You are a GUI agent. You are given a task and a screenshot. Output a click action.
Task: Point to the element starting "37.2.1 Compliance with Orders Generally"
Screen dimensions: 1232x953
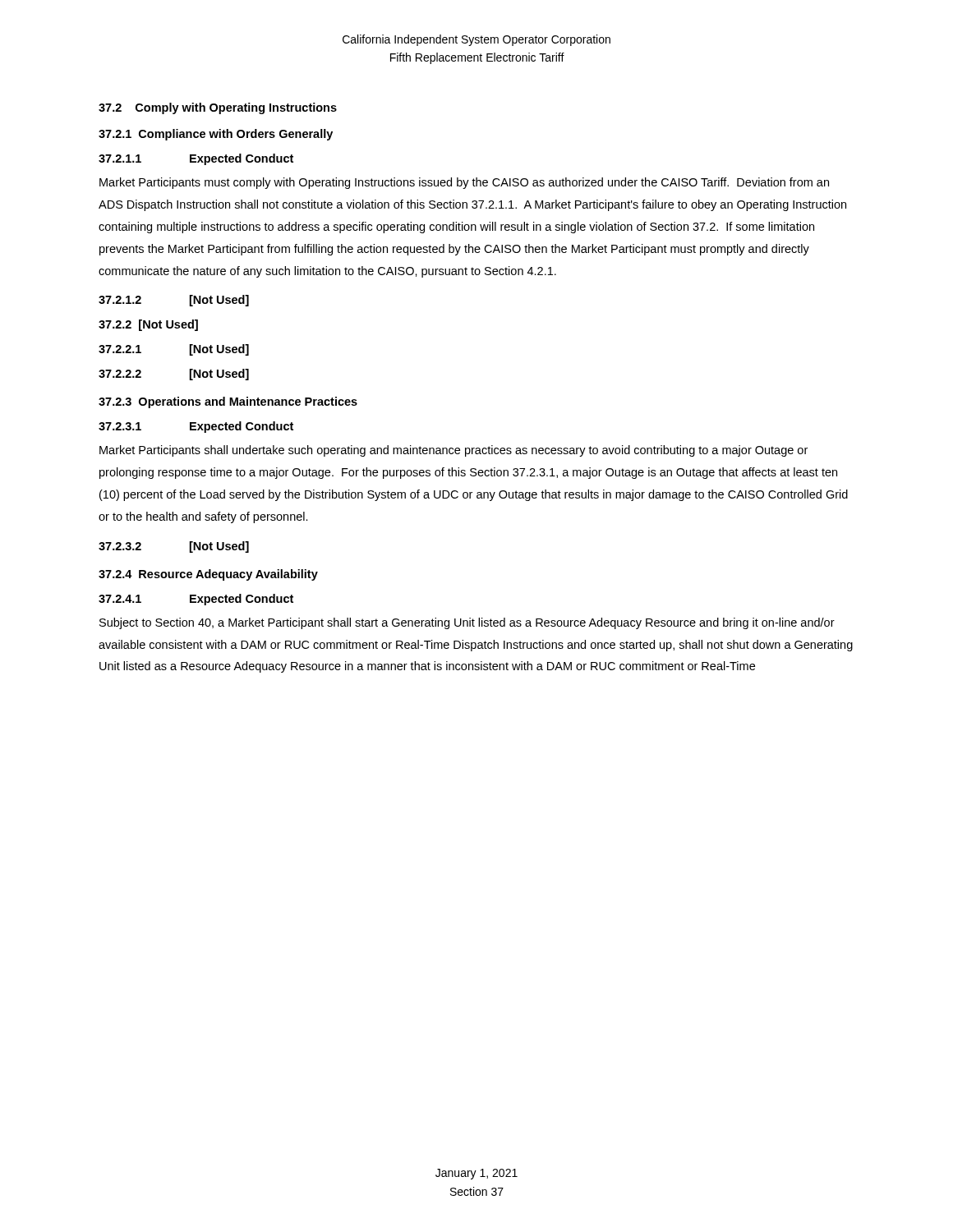(x=216, y=134)
